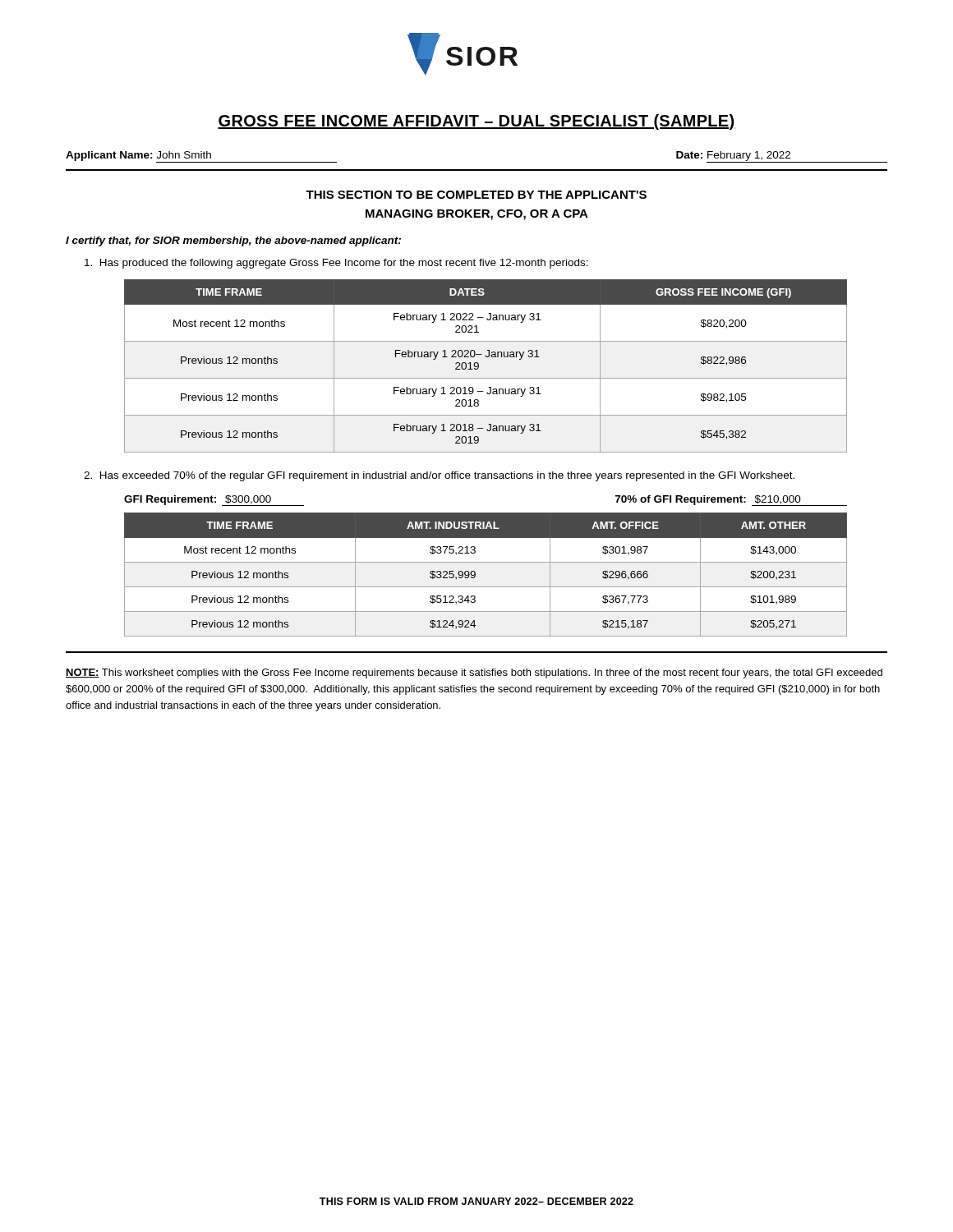The image size is (953, 1232).
Task: Select the table that reads "AMT. OTHER"
Action: (486, 574)
